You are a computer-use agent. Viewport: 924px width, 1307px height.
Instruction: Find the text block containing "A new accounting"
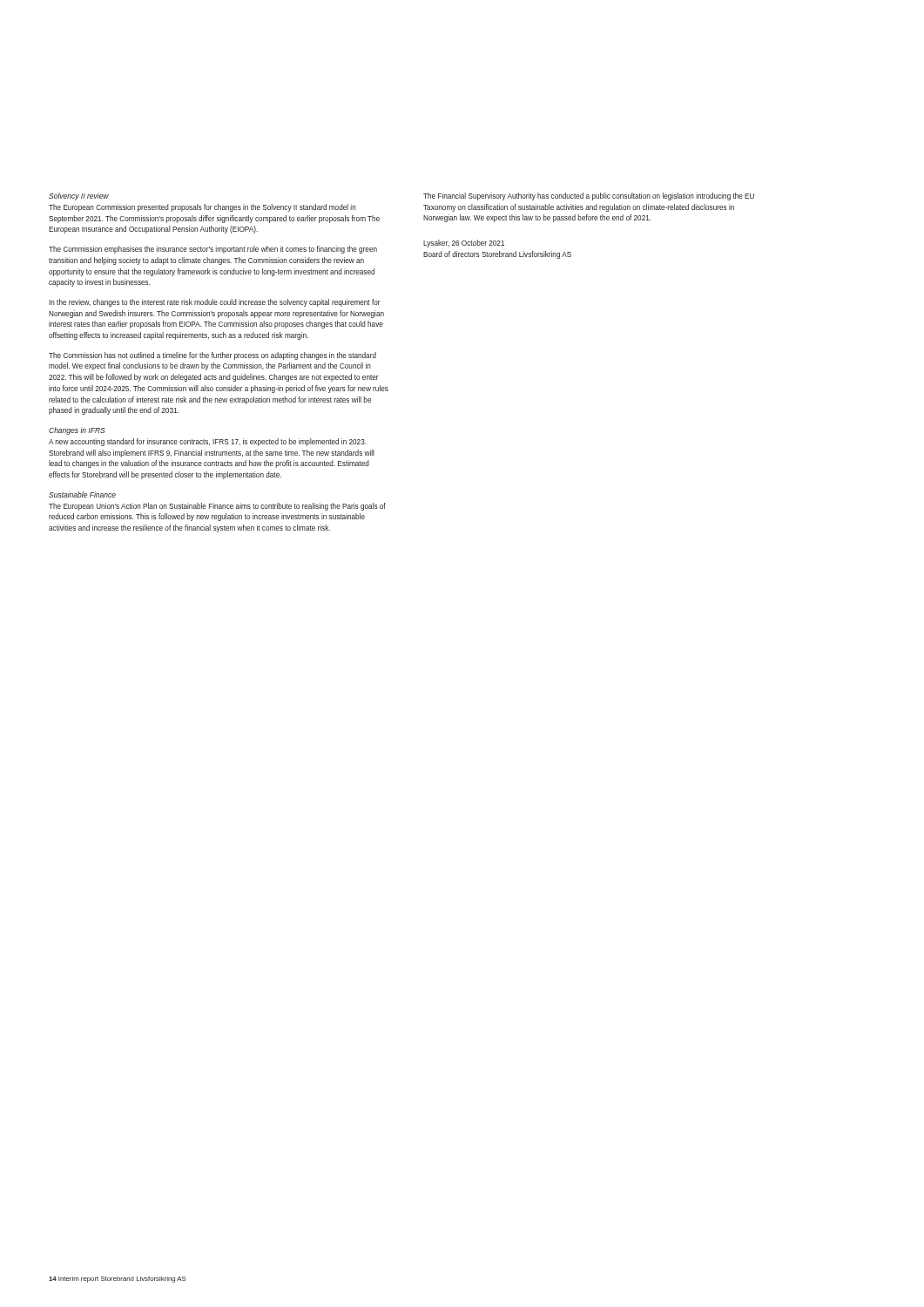212,459
